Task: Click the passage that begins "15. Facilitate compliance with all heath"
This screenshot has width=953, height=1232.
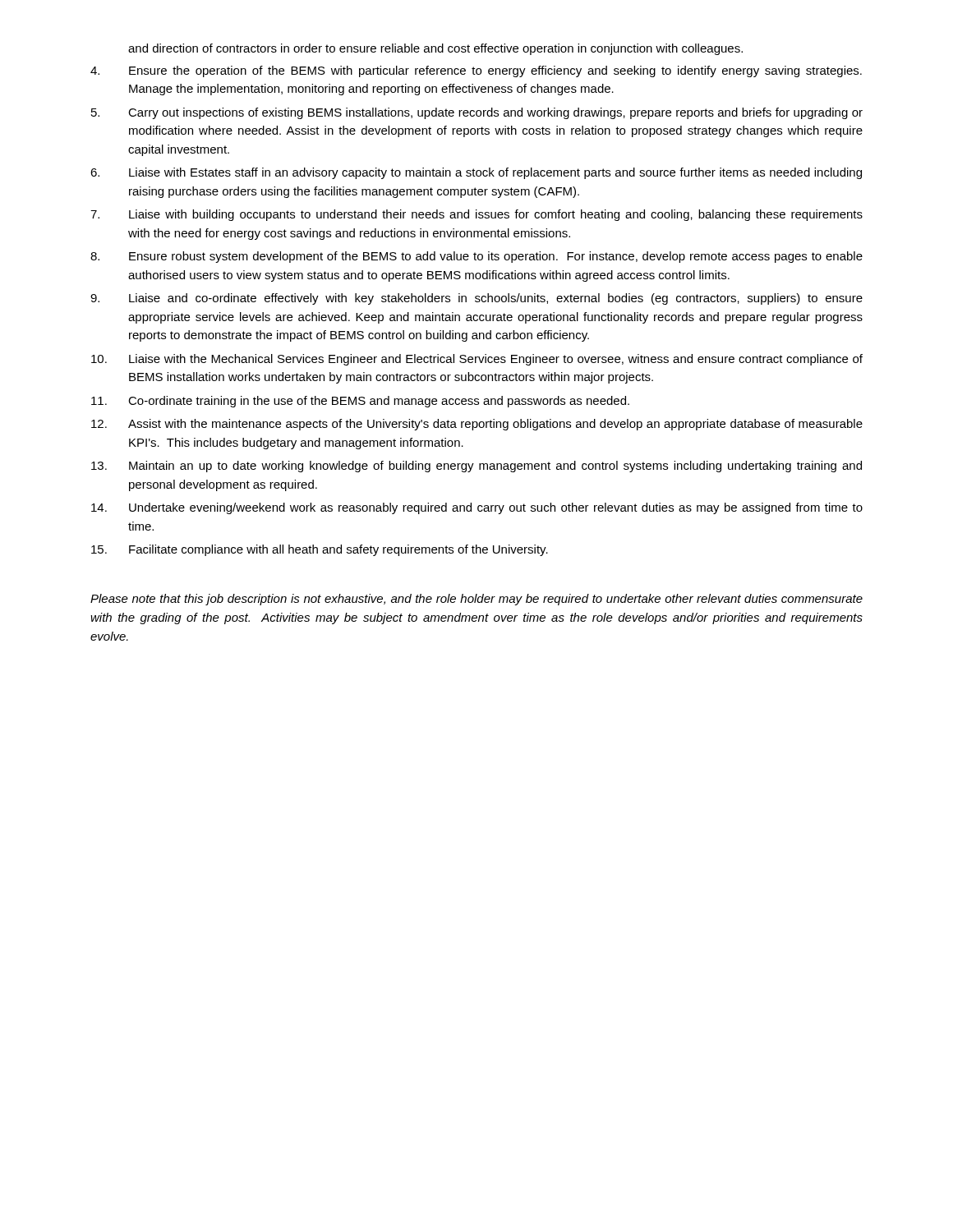Action: pos(476,550)
